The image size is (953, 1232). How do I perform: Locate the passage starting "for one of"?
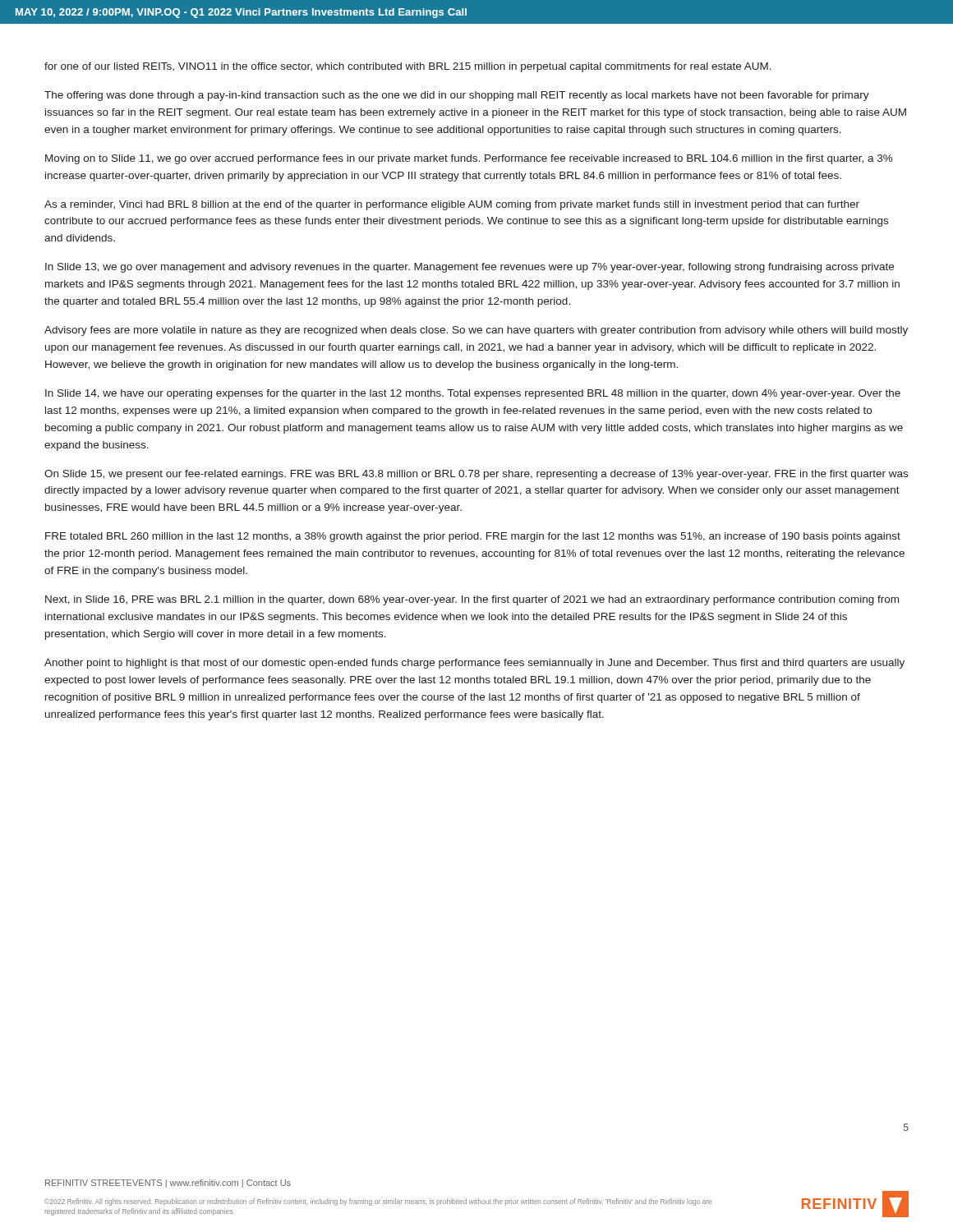408,66
